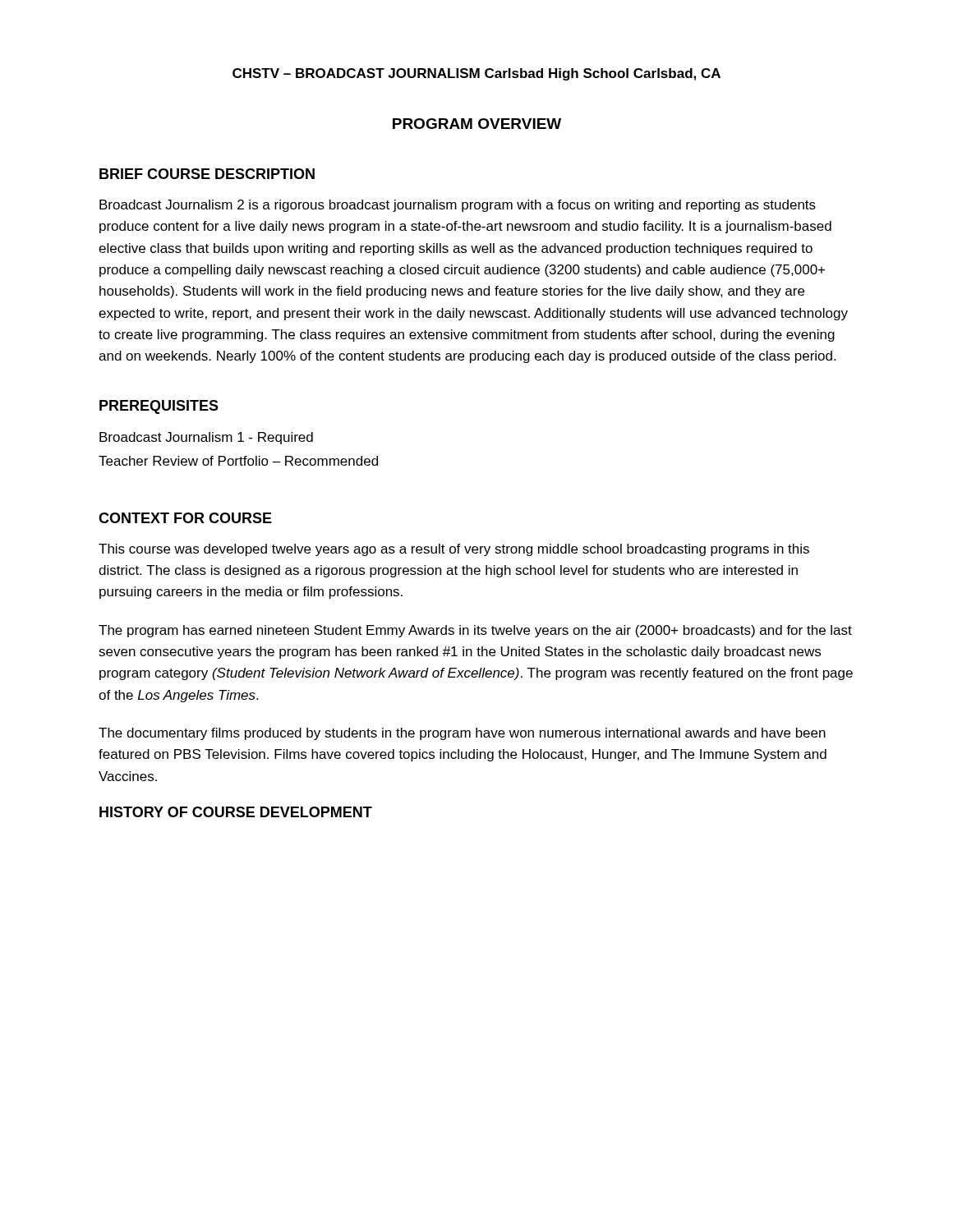
Task: Where is the passage that starts "Teacher Review of Portfolio –"?
Action: coord(239,461)
